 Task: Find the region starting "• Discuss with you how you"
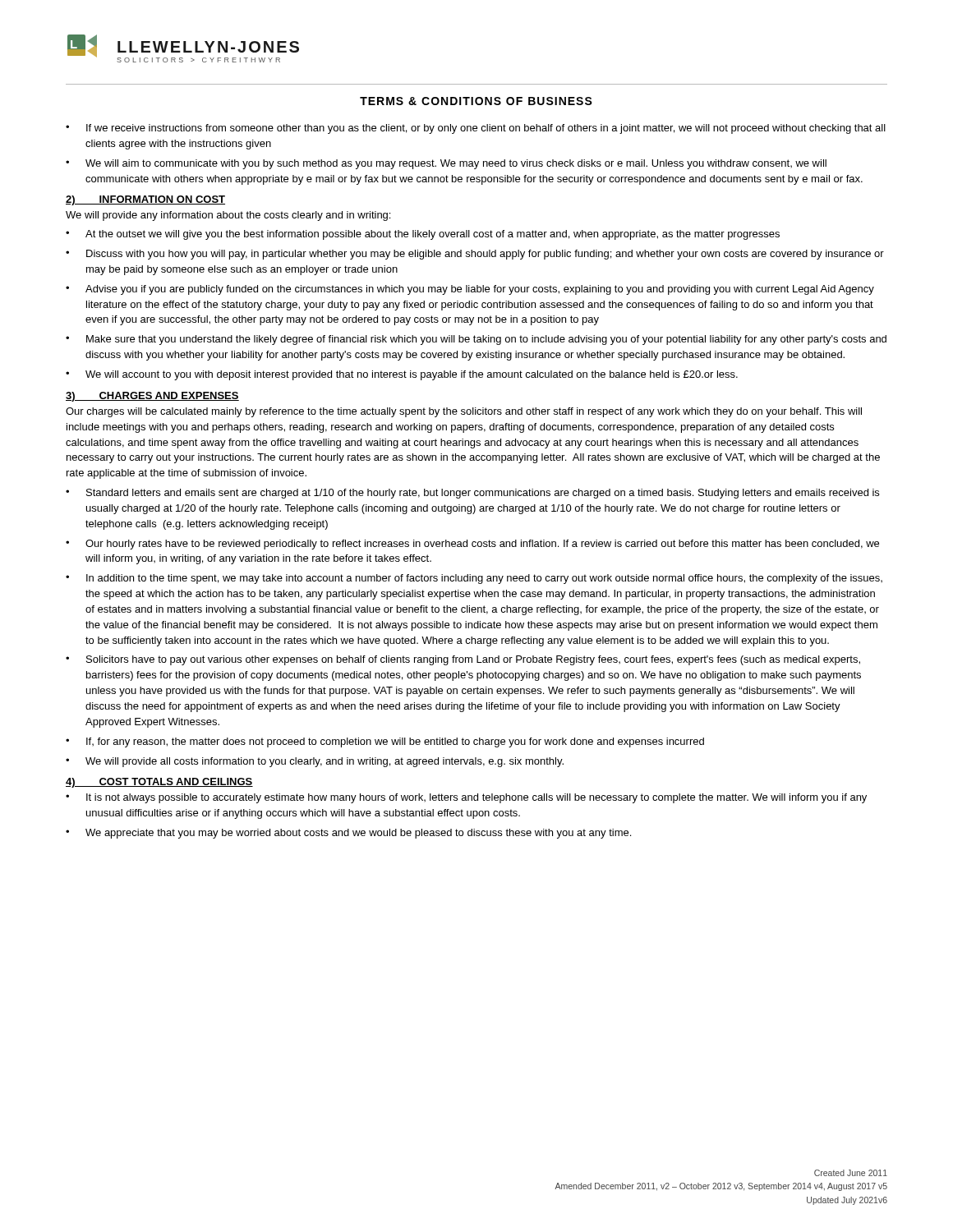tap(476, 262)
